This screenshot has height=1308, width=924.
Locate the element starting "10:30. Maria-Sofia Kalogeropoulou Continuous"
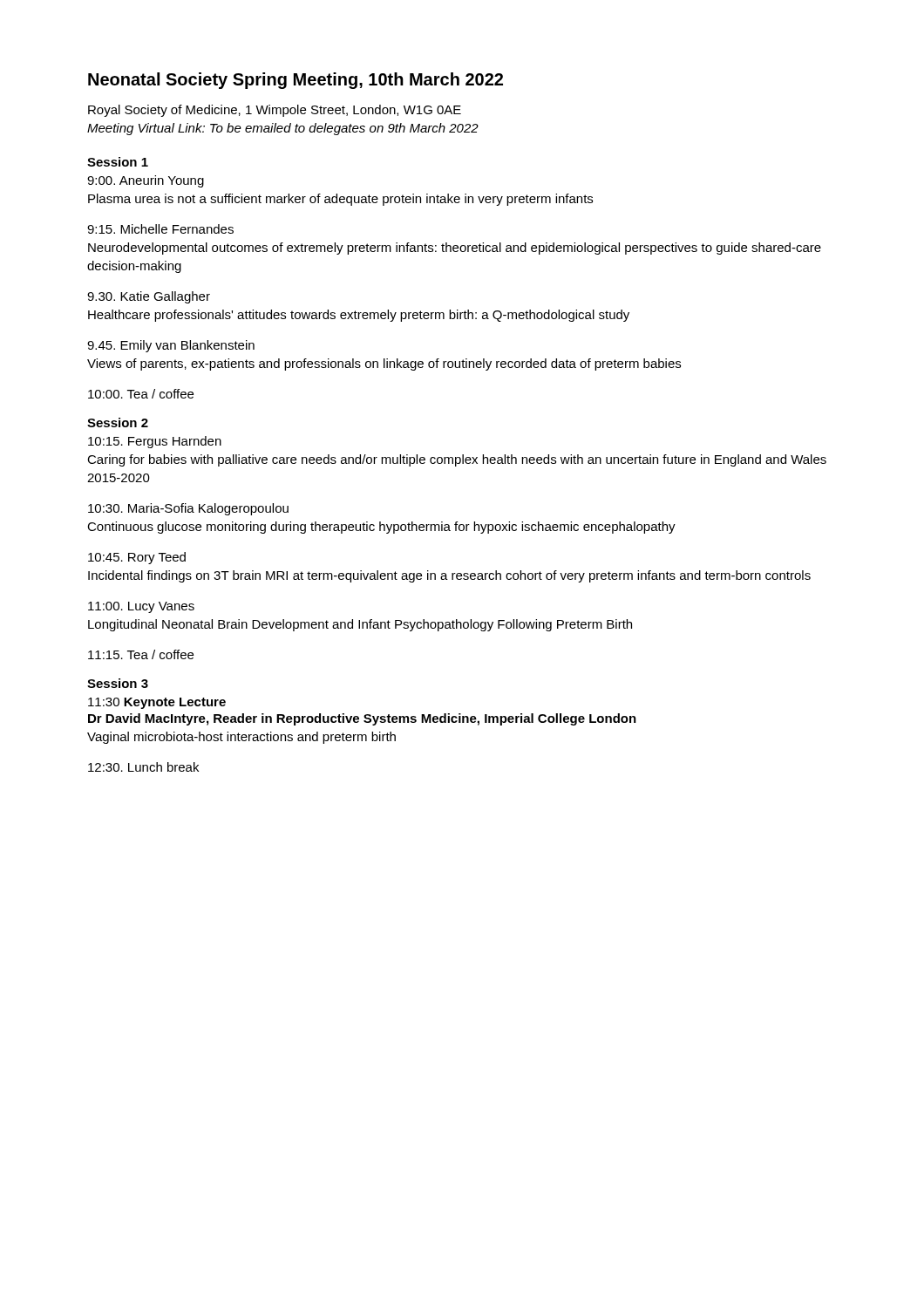462,518
